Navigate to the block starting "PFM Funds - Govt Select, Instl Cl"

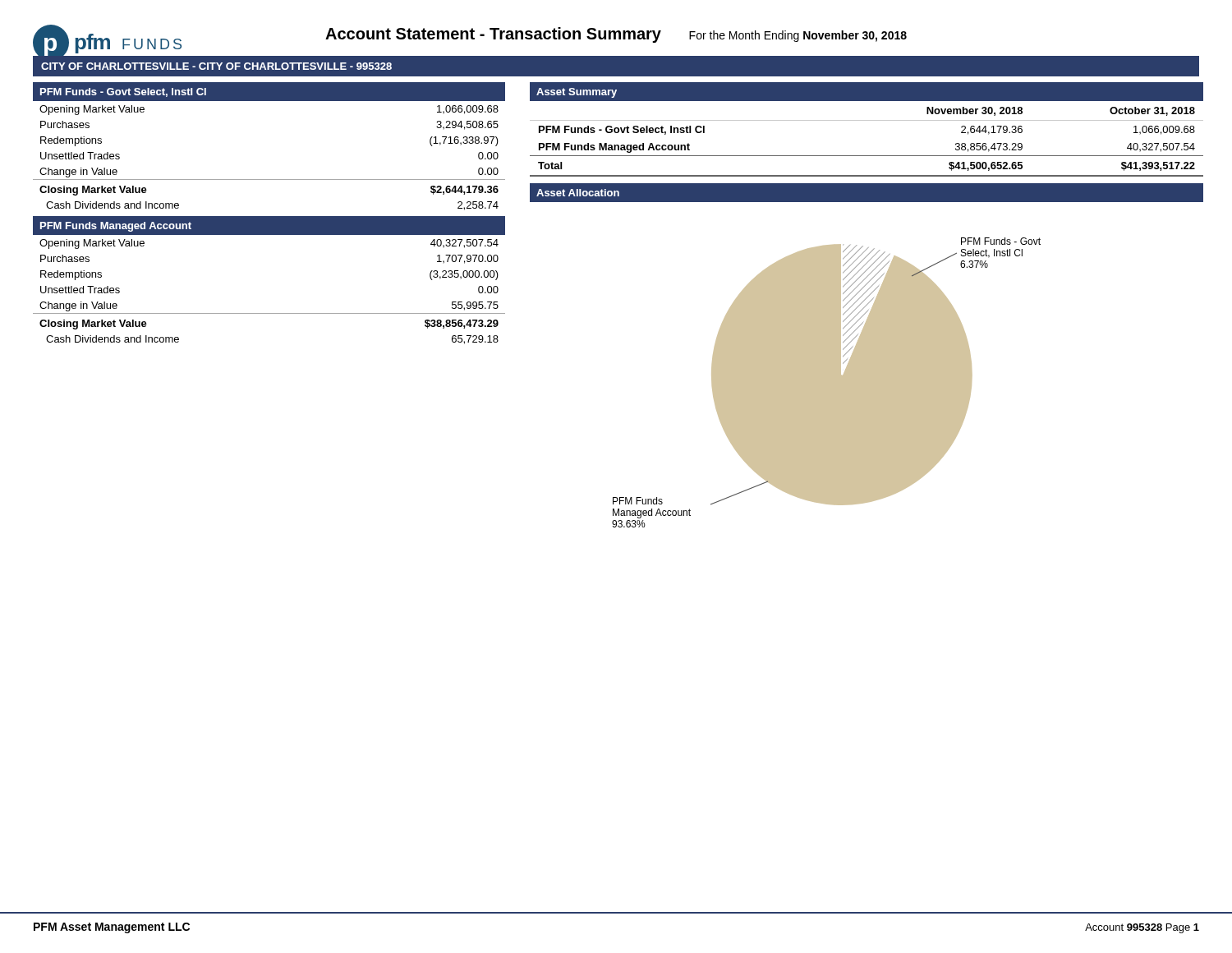[x=123, y=92]
